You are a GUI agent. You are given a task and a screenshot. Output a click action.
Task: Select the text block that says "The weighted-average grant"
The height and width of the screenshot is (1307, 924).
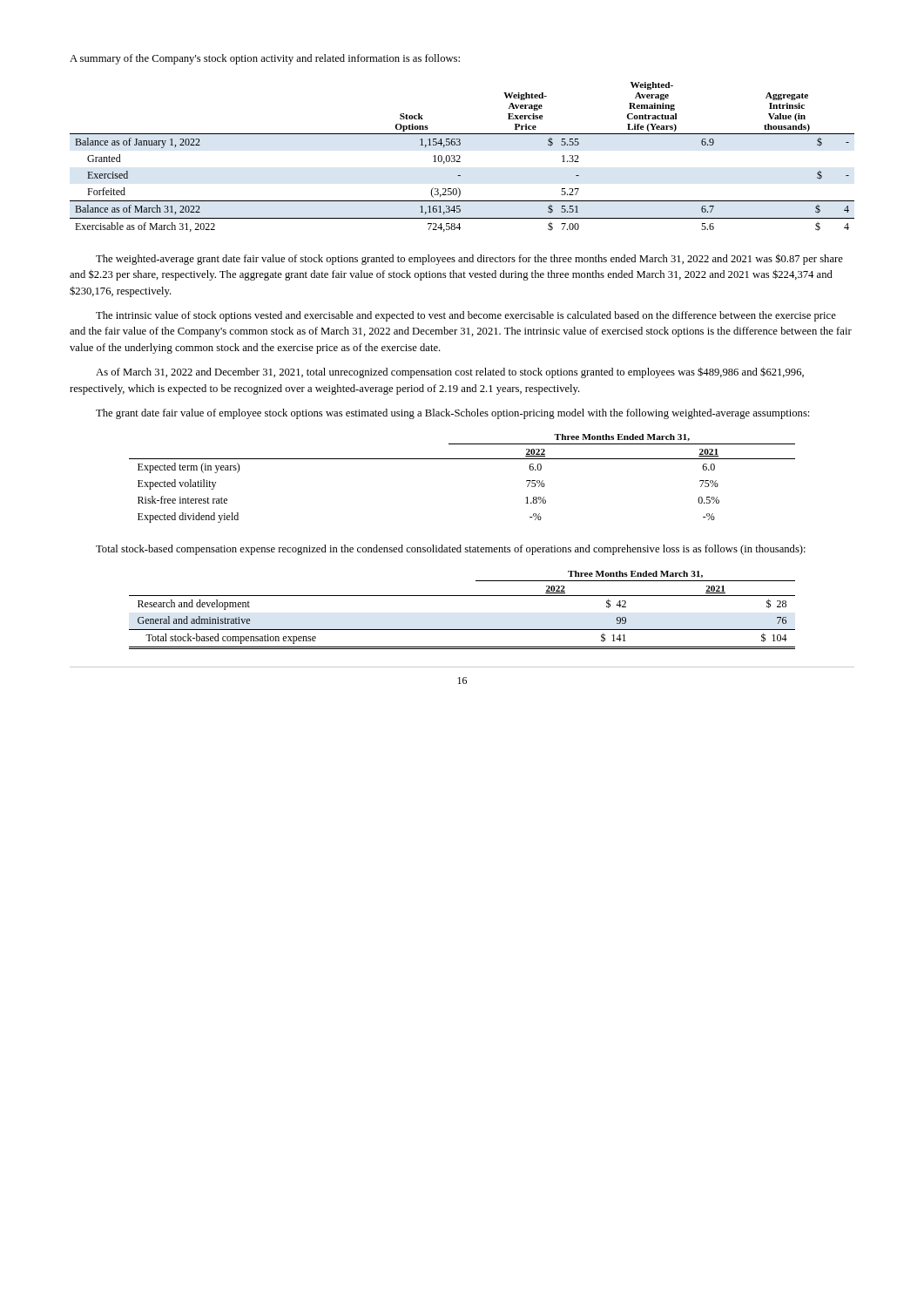click(456, 275)
